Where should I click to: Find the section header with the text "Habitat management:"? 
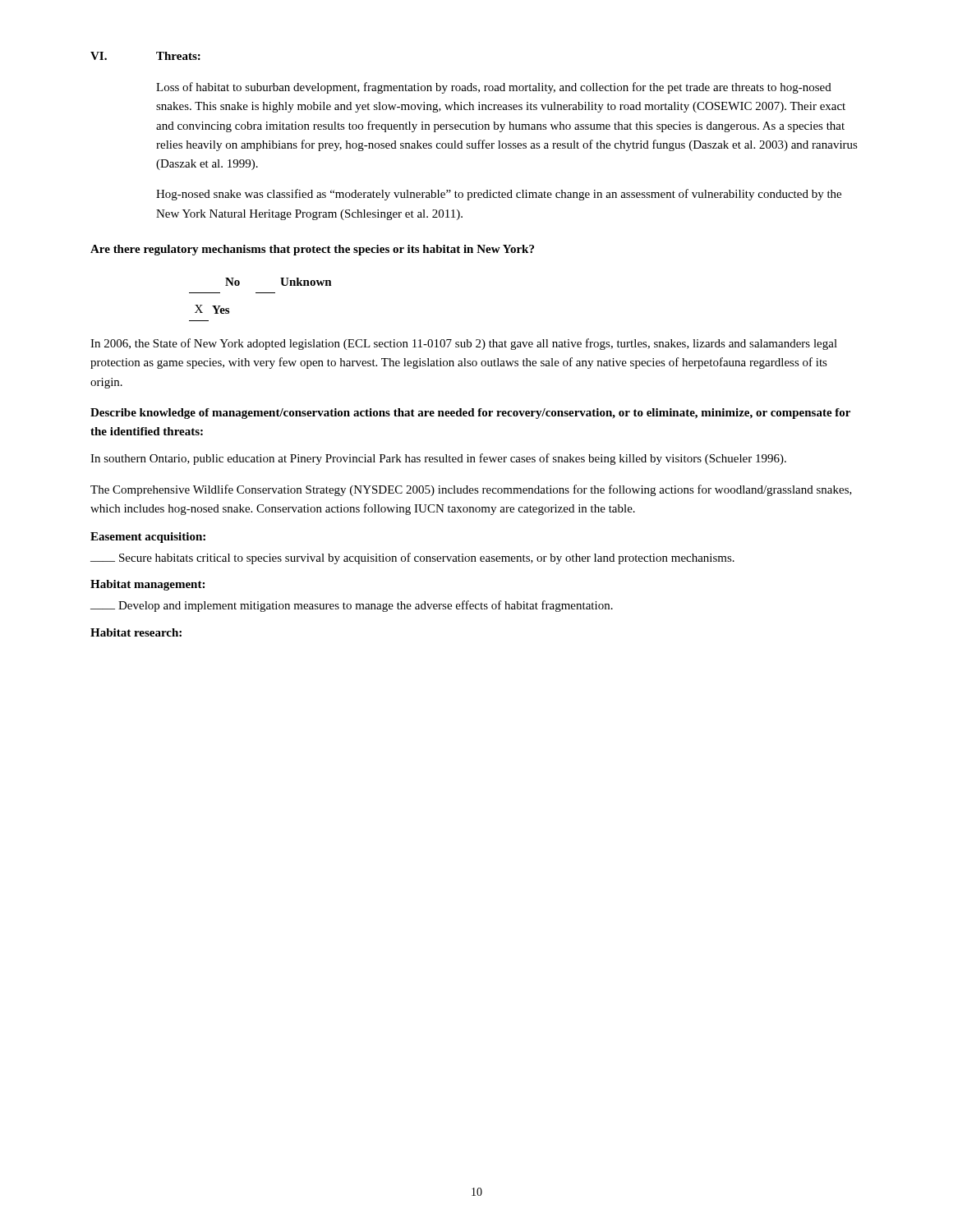[x=148, y=584]
